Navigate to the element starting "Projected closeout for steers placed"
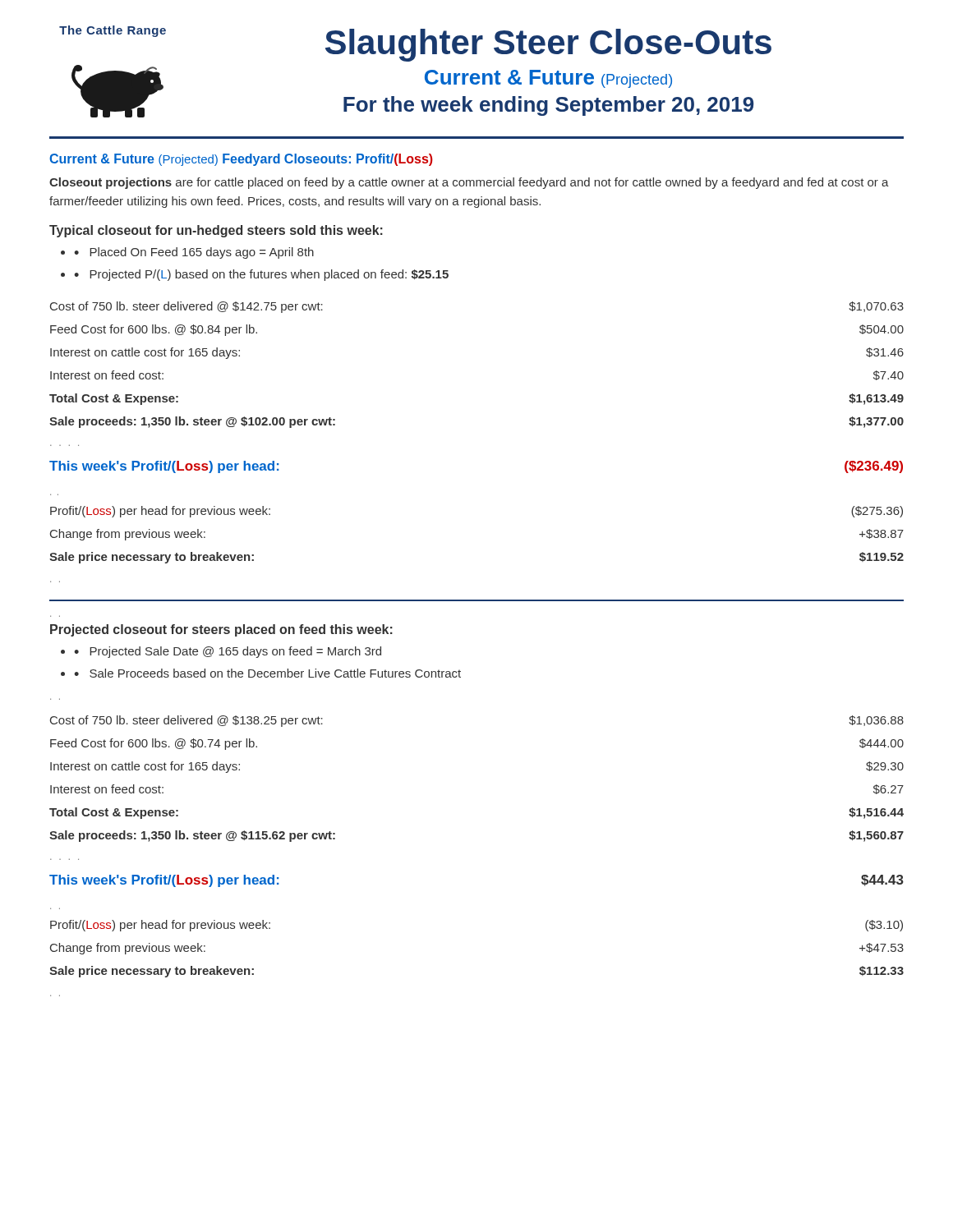This screenshot has height=1232, width=953. click(x=221, y=630)
